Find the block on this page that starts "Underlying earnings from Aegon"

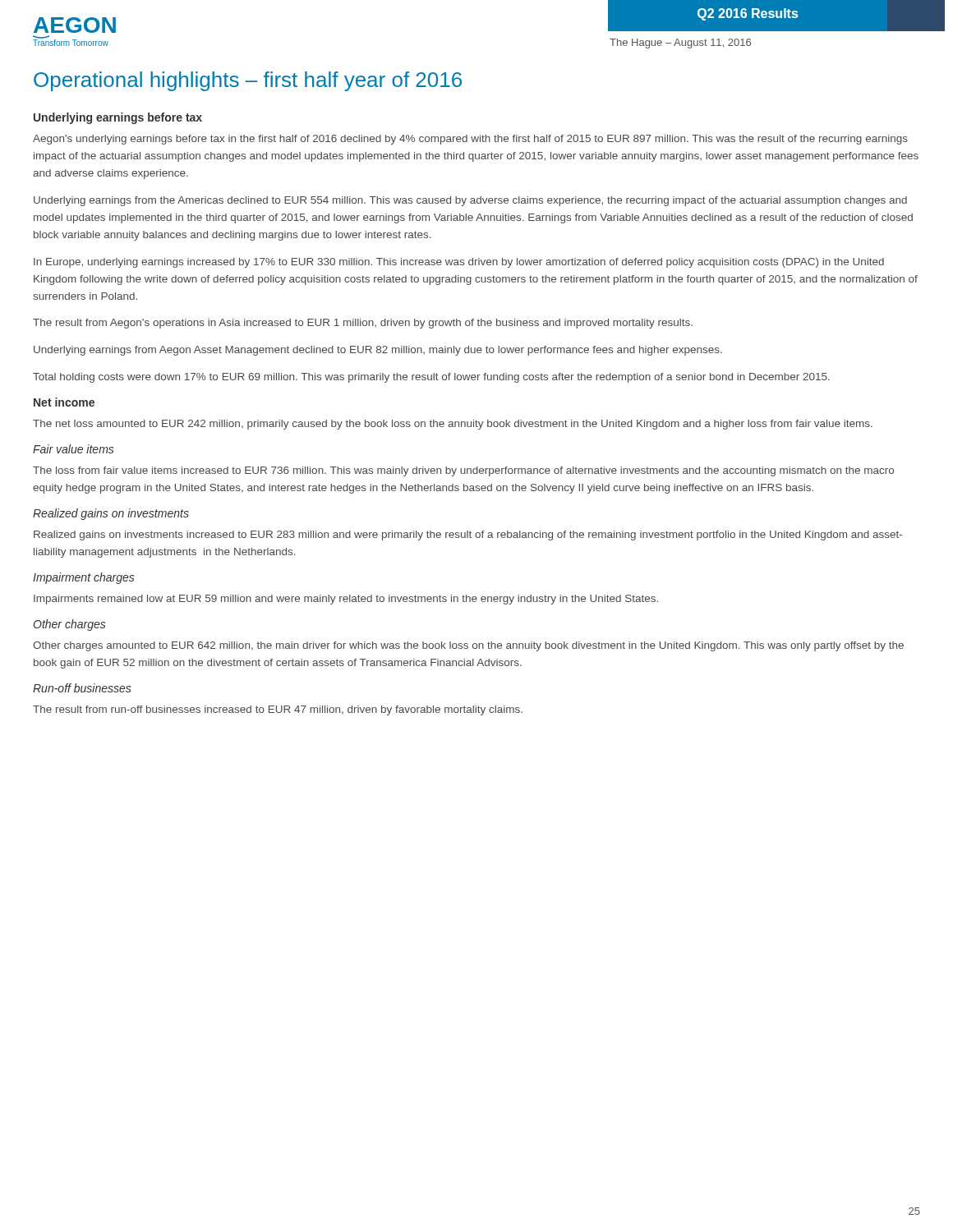tap(476, 351)
